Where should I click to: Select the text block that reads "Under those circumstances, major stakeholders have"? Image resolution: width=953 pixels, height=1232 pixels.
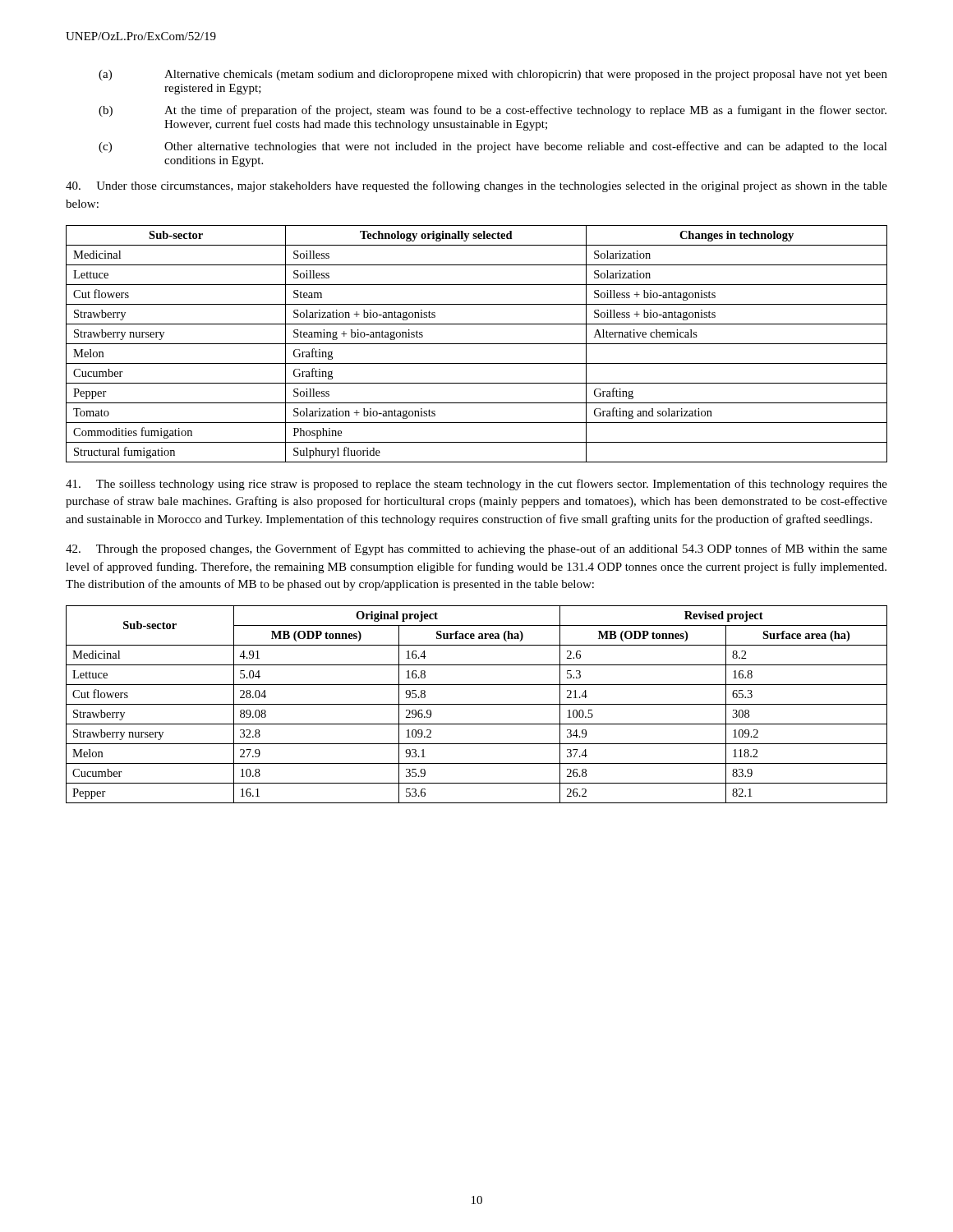coord(476,195)
